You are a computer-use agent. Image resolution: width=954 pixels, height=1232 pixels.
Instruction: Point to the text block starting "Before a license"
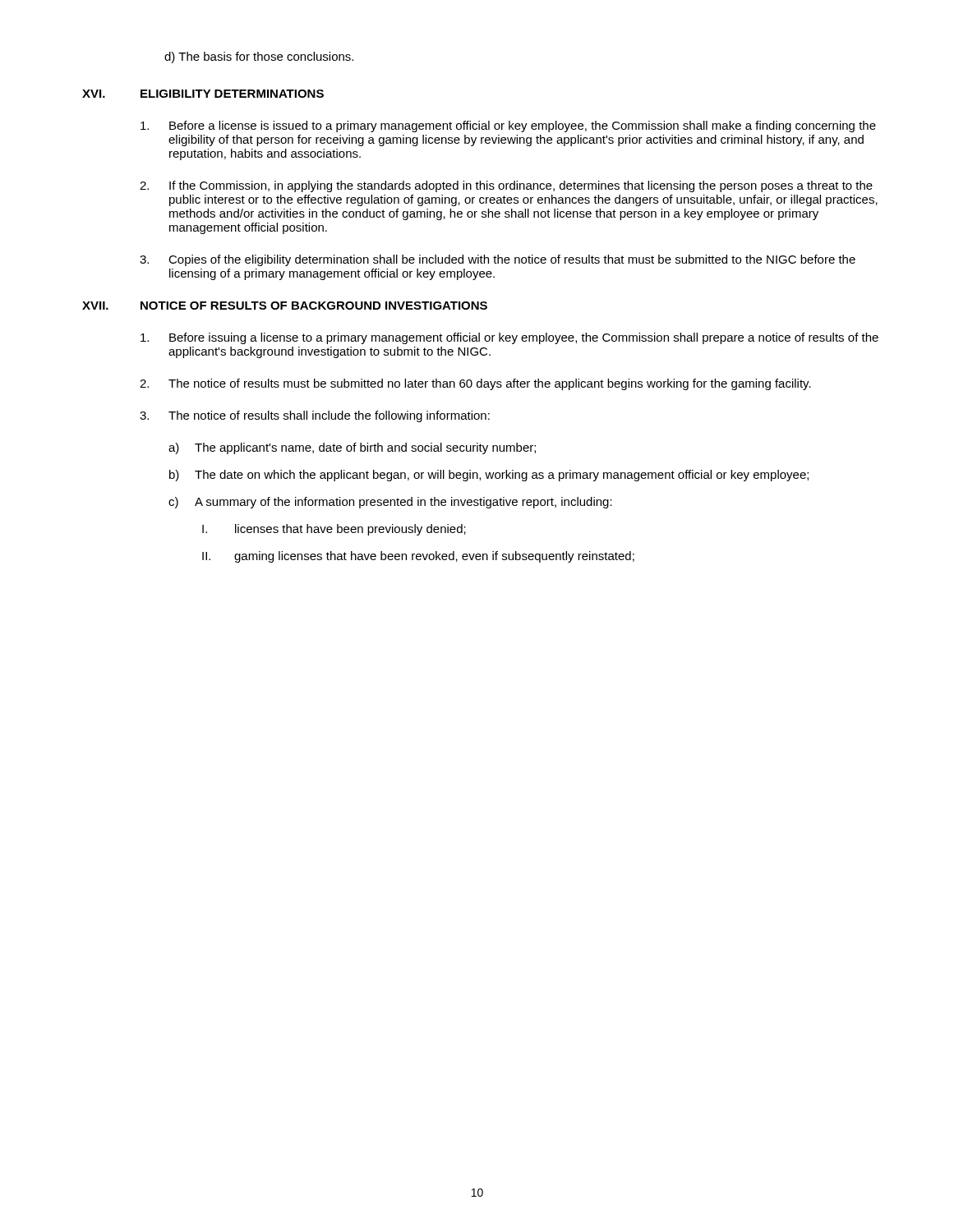point(510,139)
